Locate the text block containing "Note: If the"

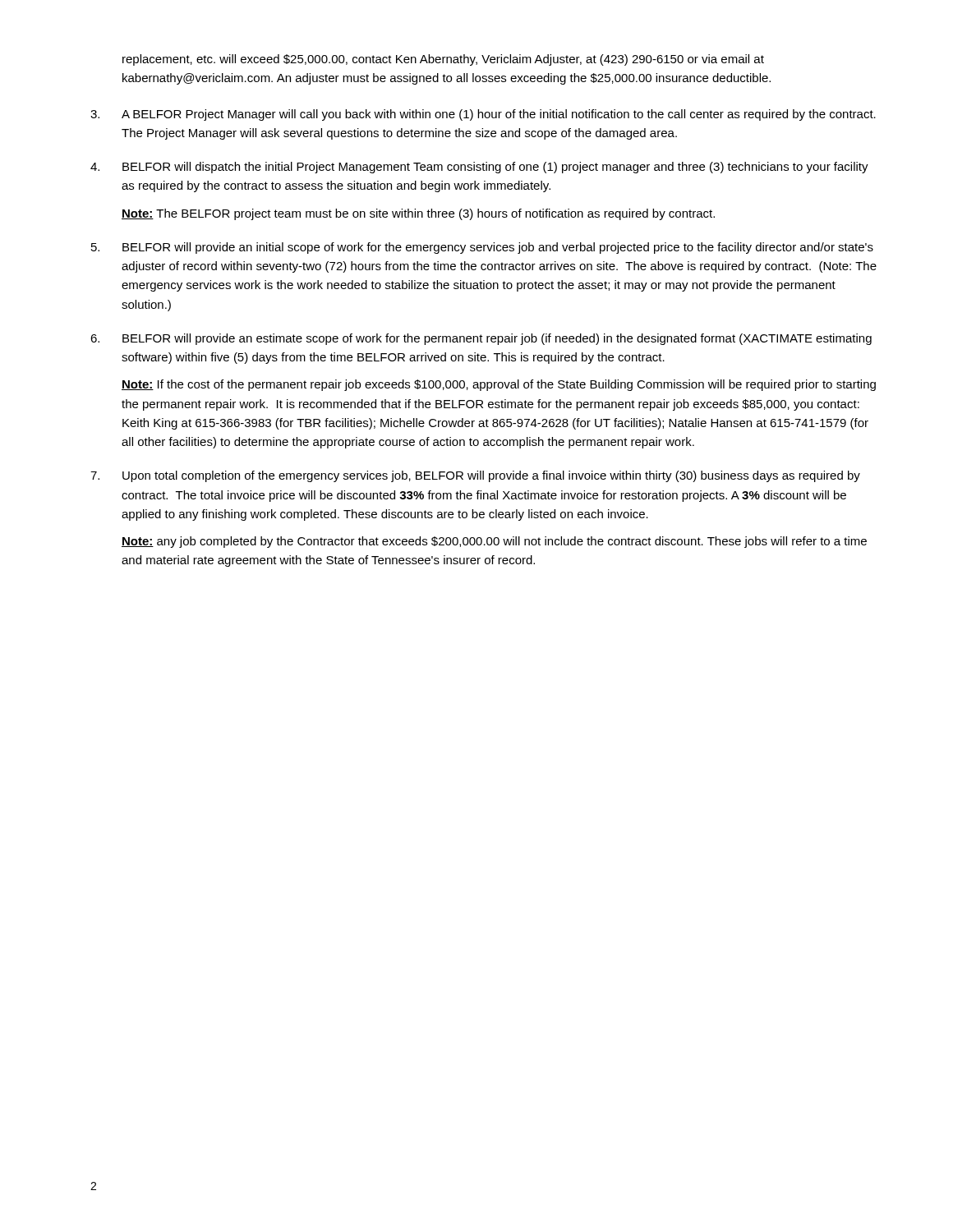499,413
